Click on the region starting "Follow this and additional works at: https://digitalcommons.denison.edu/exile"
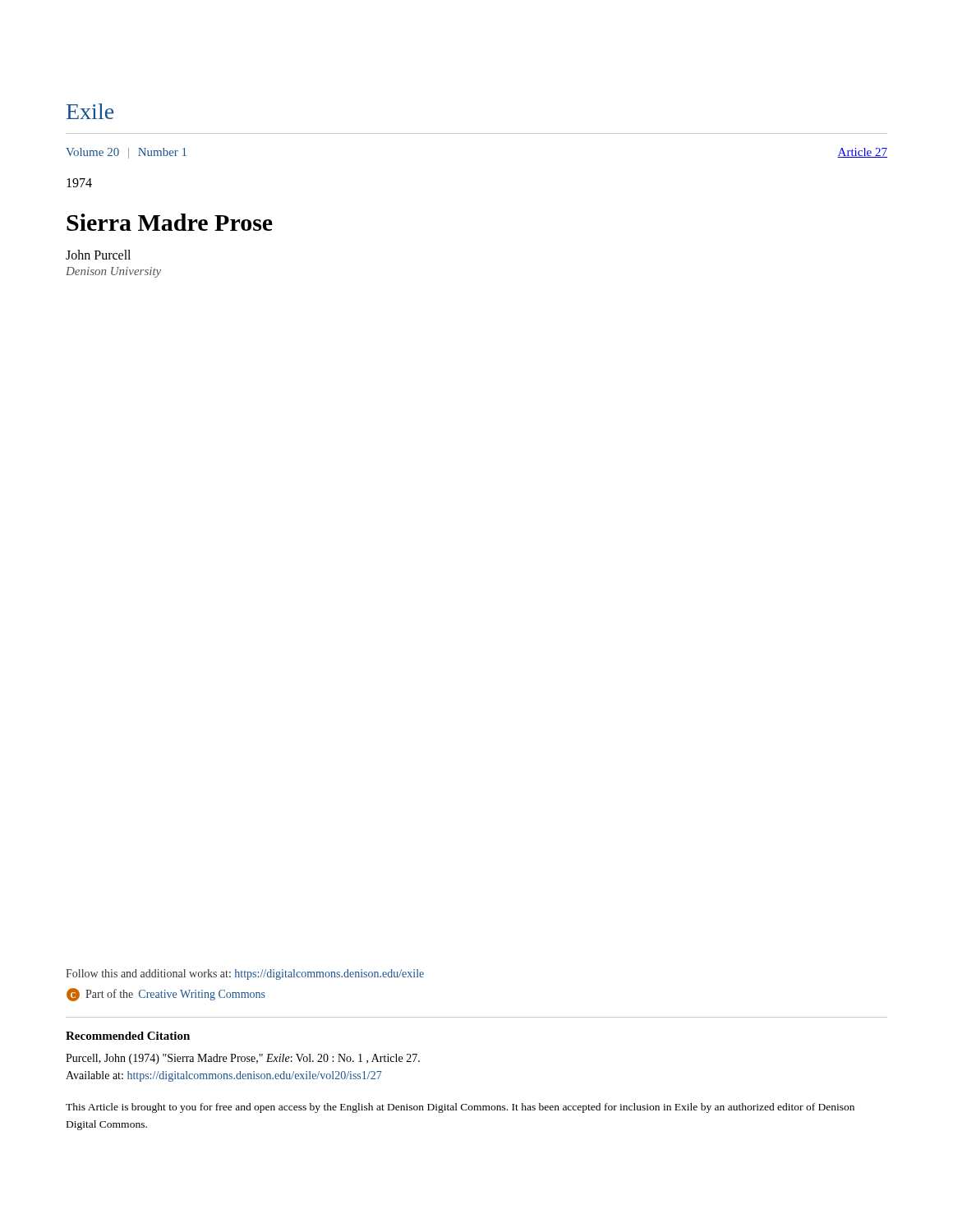 pyautogui.click(x=245, y=974)
